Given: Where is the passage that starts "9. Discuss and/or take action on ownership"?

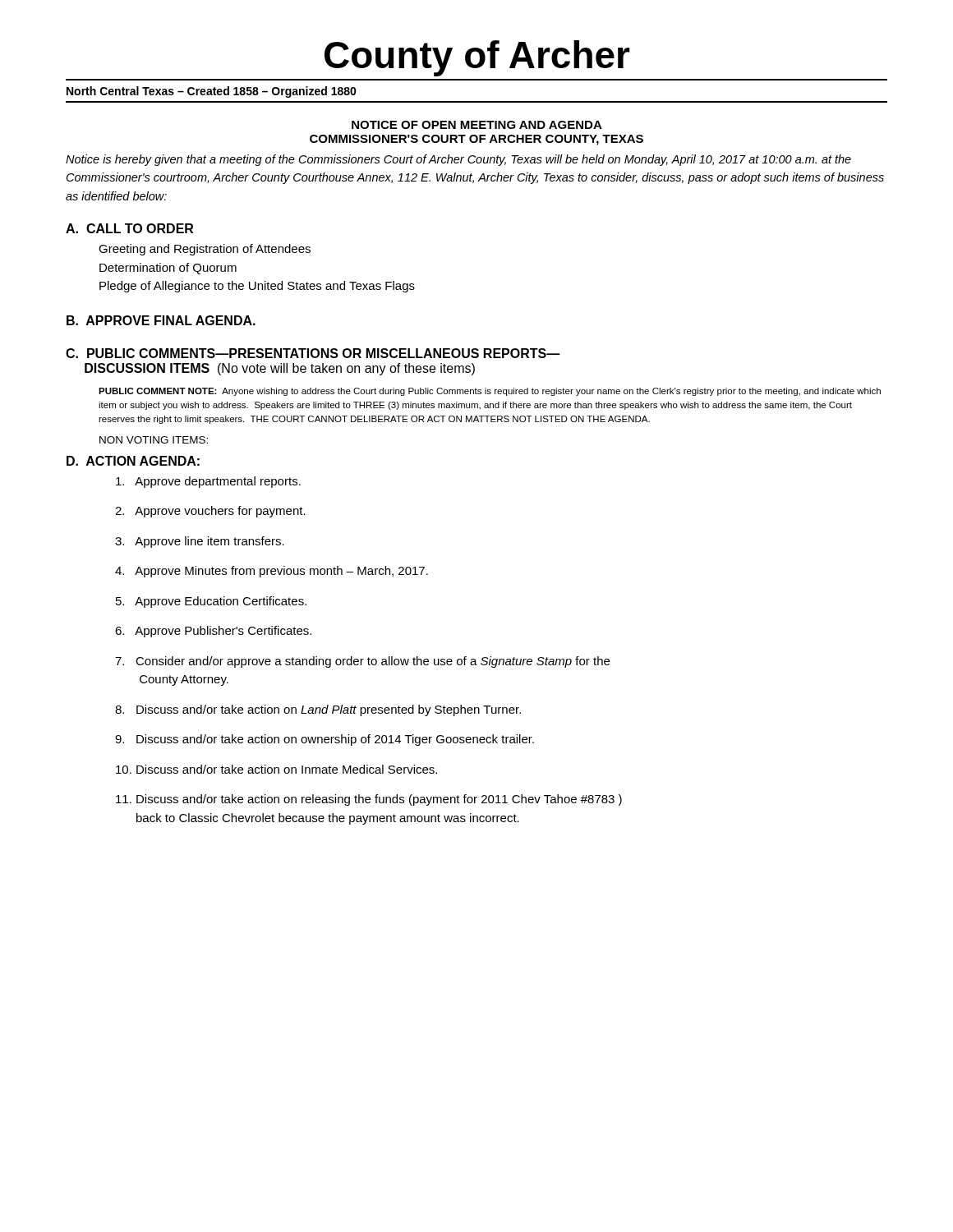Looking at the screenshot, I should point(325,739).
